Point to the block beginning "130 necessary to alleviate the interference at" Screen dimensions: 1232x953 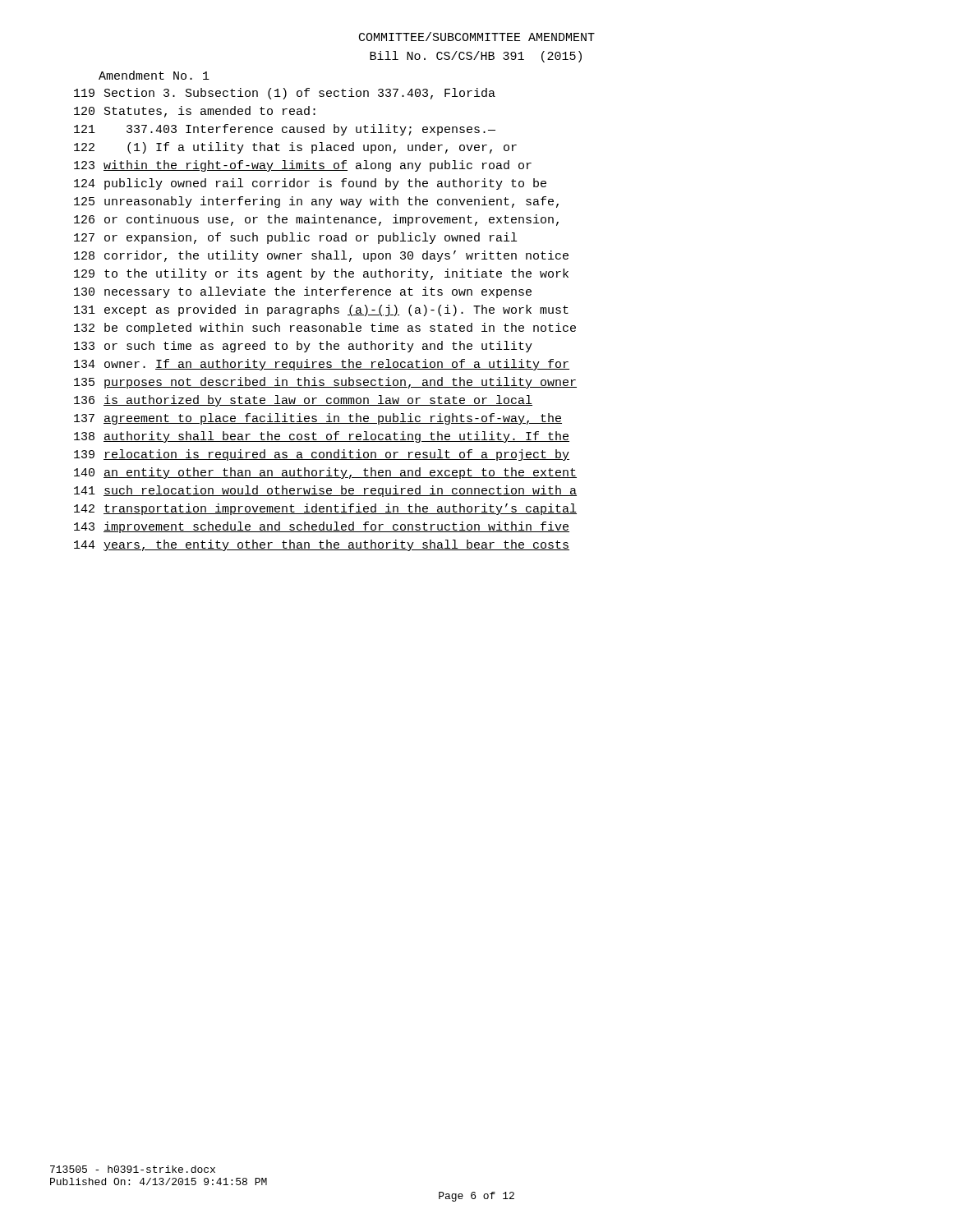(x=476, y=293)
